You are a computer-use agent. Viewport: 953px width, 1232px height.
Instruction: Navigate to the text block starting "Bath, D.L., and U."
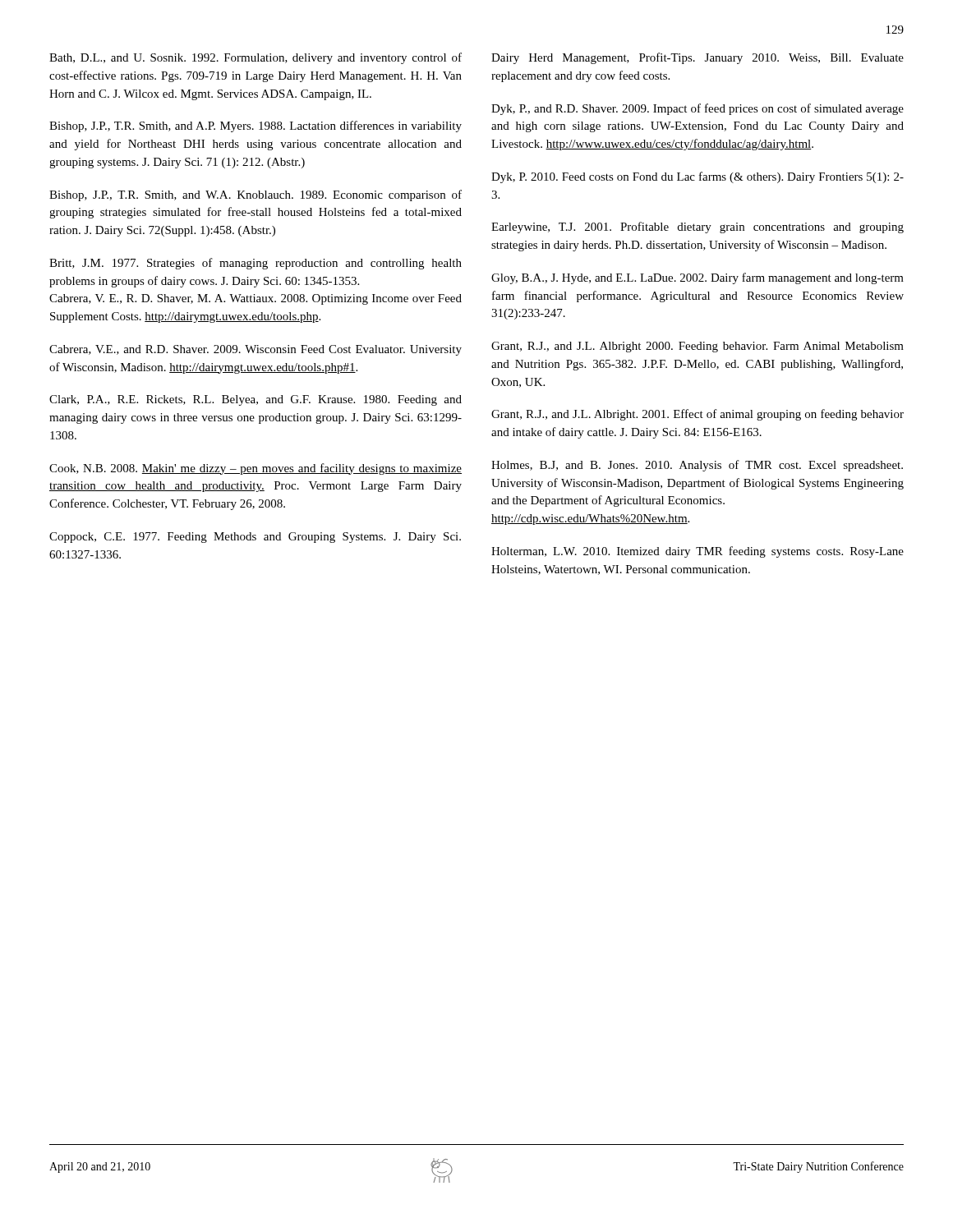click(x=255, y=75)
